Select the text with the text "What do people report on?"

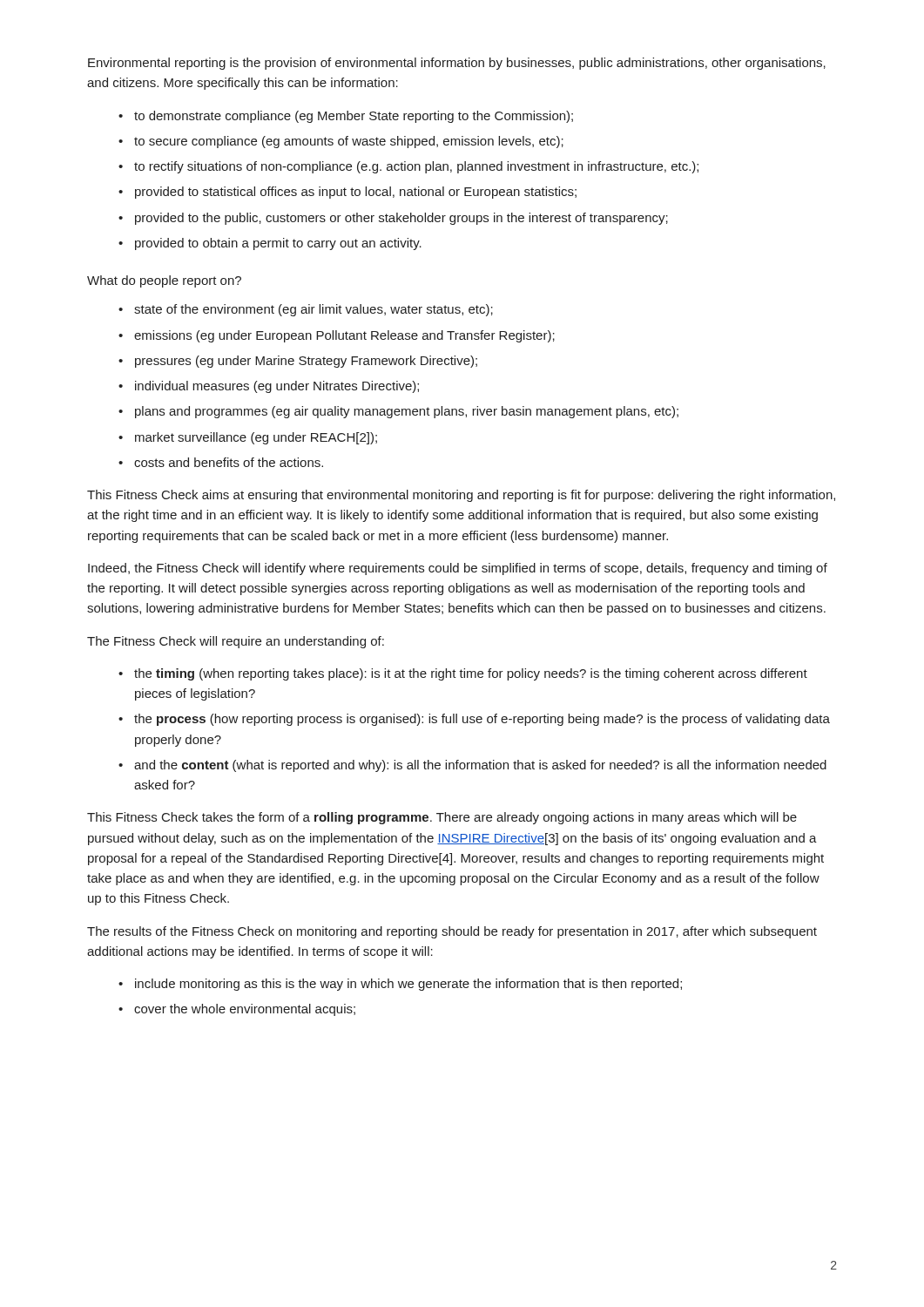[164, 280]
